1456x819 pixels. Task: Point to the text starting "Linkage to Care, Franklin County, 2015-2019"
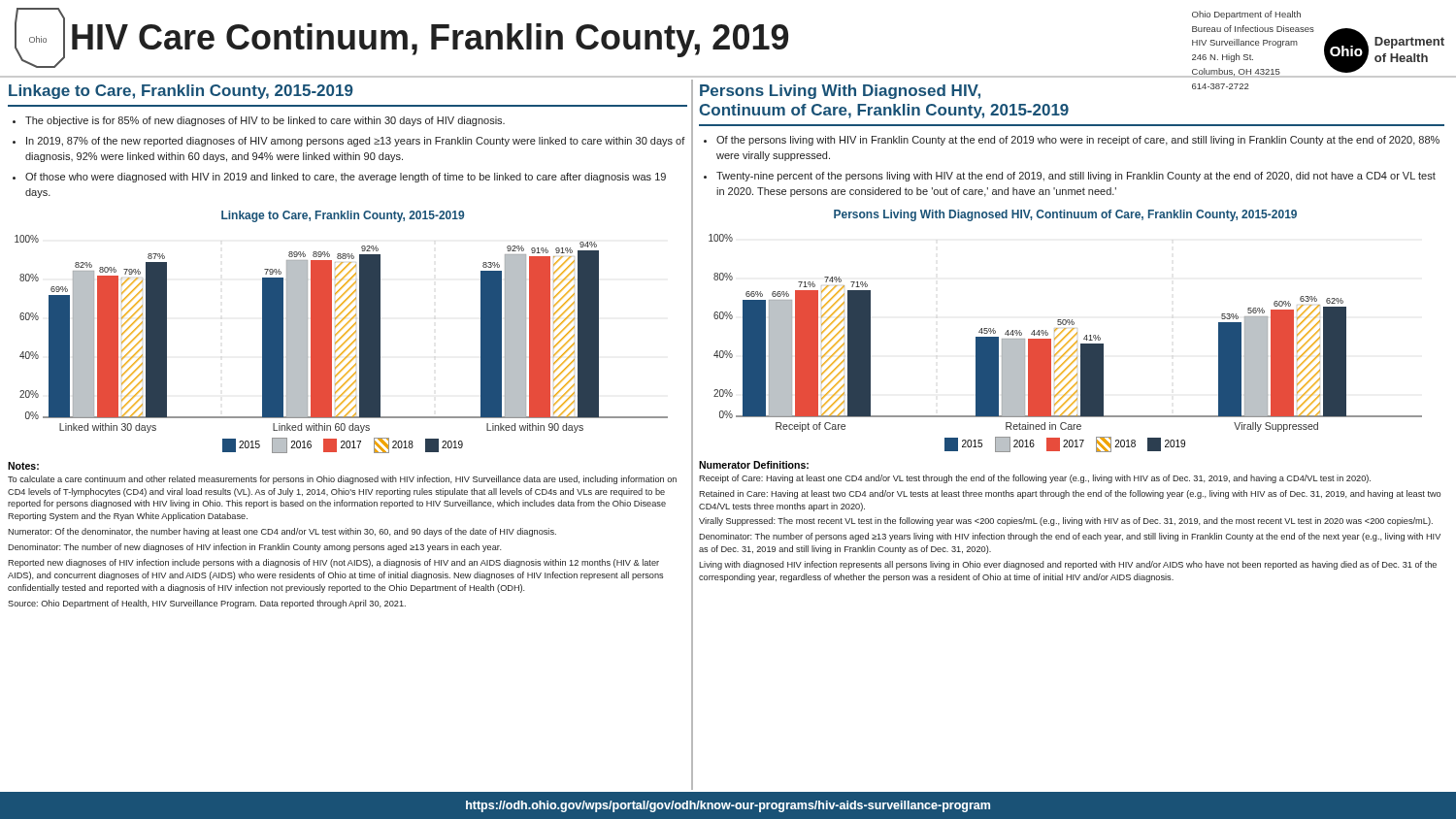(180, 91)
